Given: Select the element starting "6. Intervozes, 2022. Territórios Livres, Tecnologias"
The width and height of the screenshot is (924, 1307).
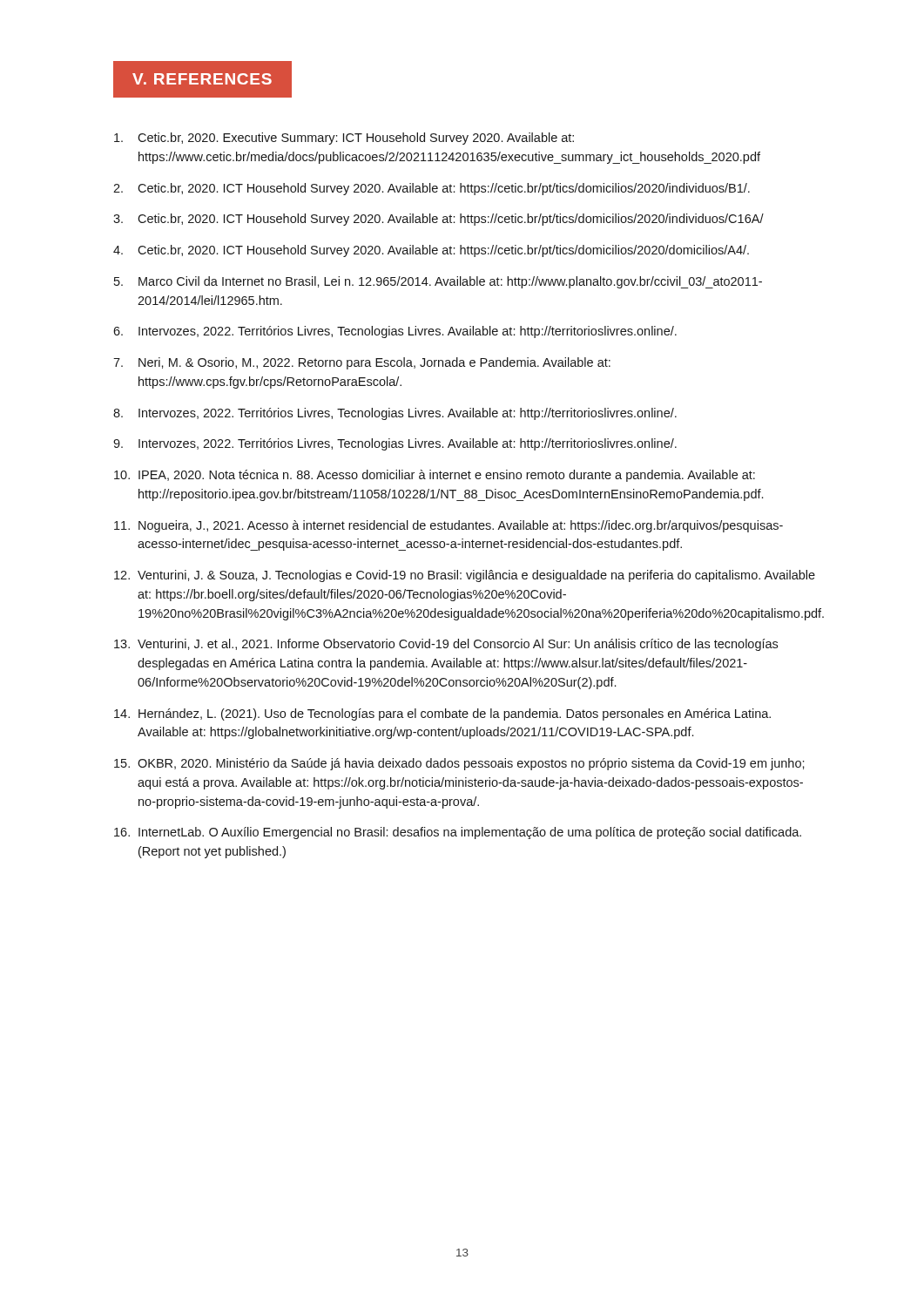Looking at the screenshot, I should pos(462,332).
